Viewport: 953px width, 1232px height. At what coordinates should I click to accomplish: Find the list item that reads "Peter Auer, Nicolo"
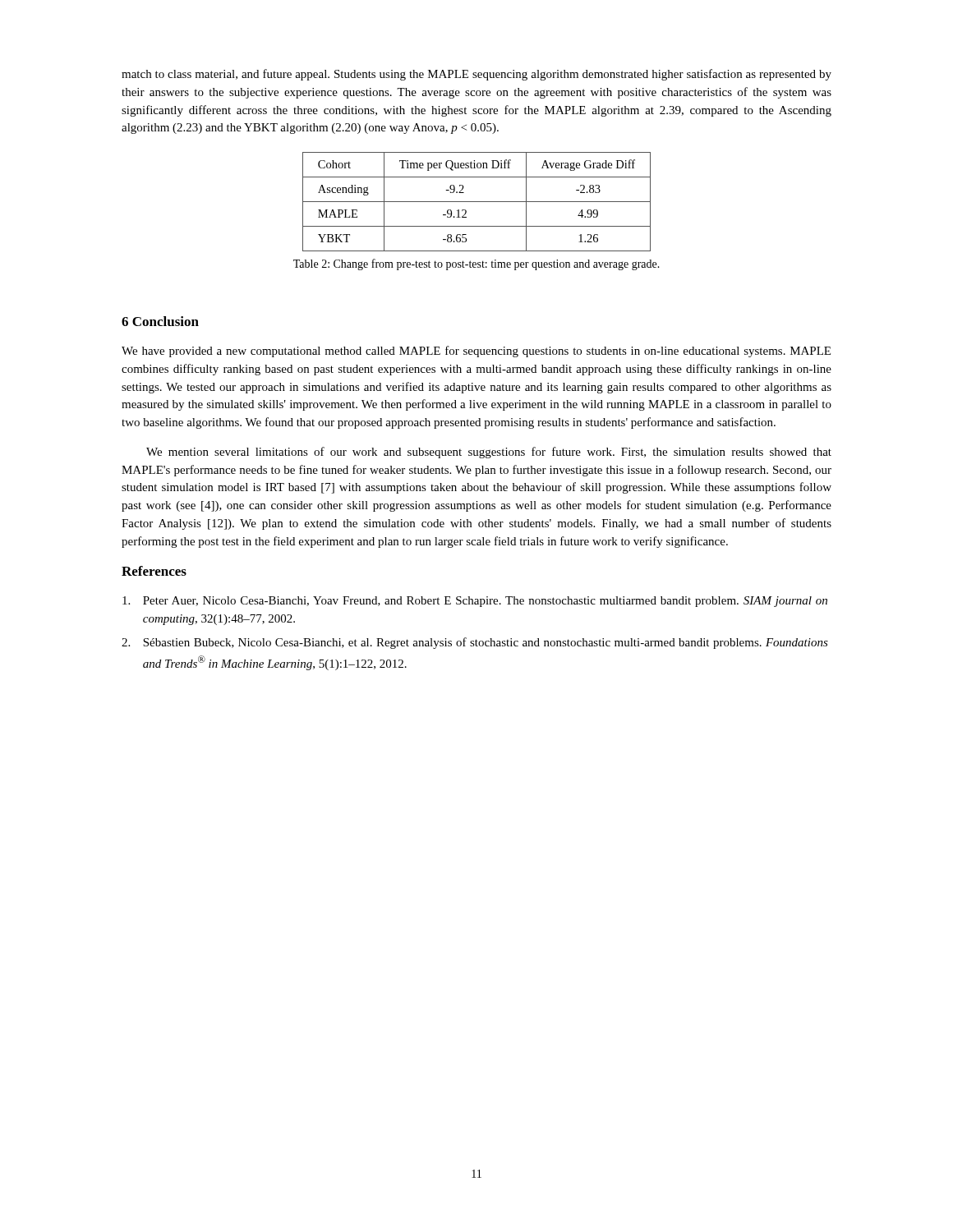475,610
